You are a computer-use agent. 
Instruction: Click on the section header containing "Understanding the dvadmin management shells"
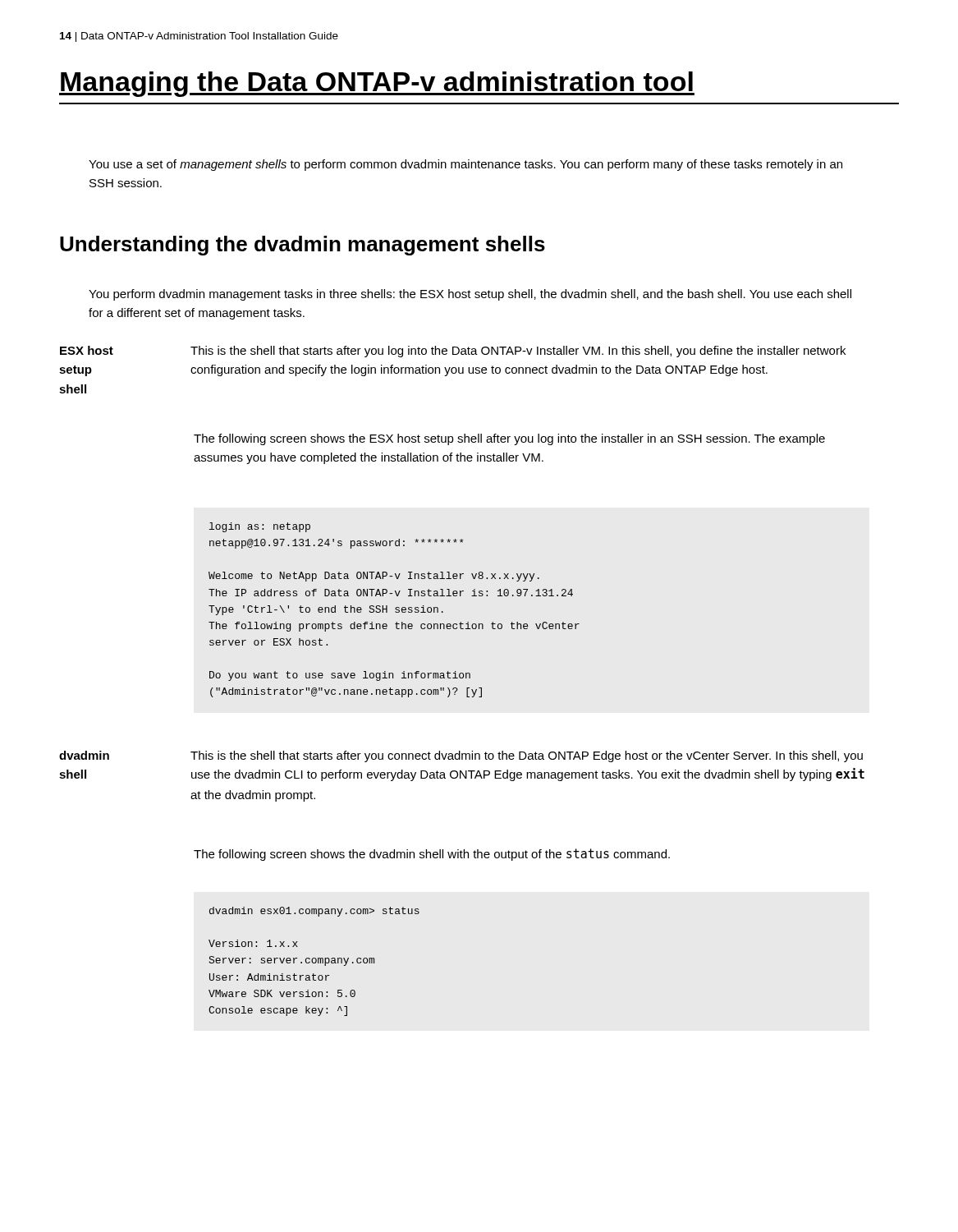(302, 244)
